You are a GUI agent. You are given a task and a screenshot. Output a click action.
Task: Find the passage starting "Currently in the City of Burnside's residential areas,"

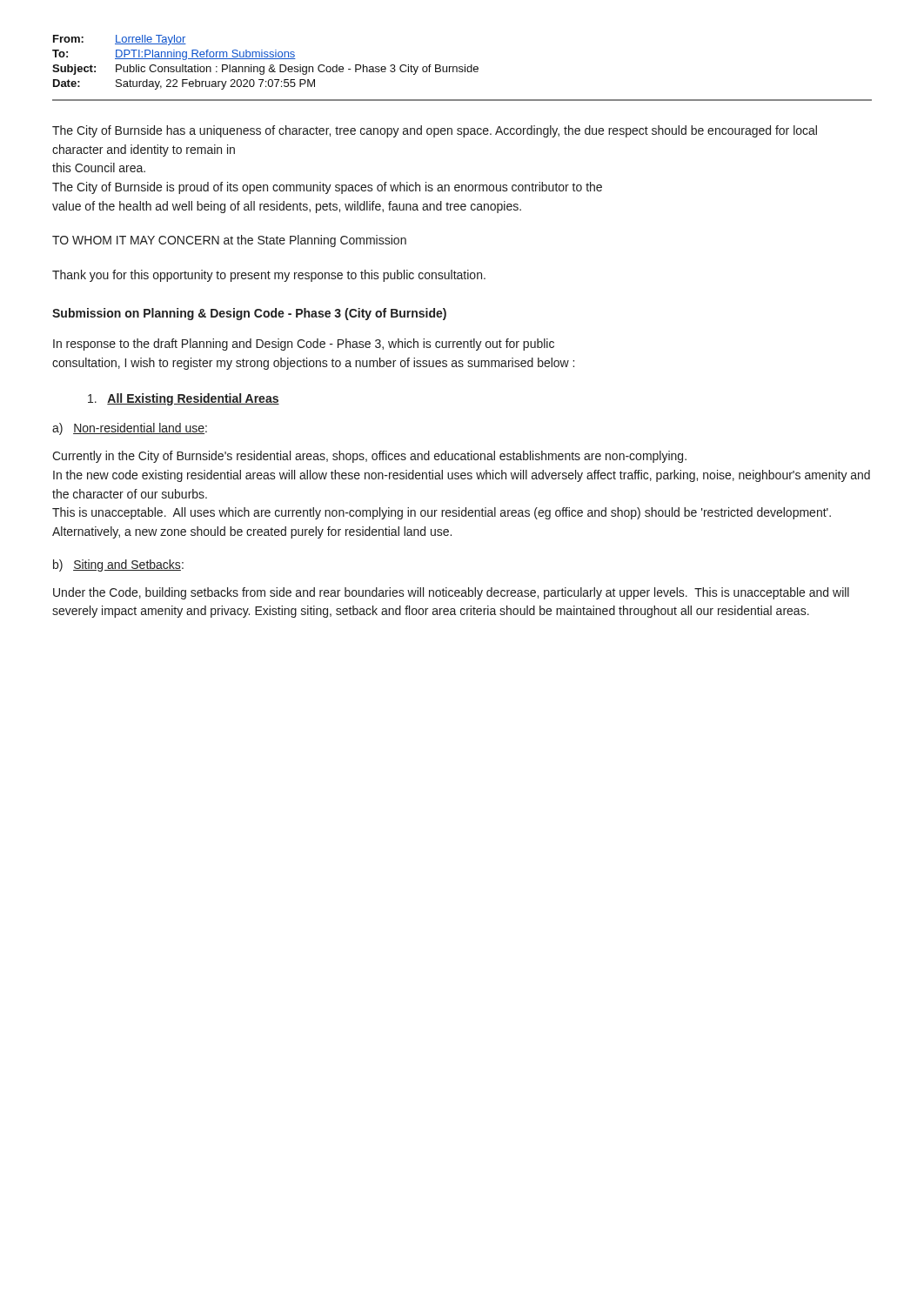coord(369,457)
